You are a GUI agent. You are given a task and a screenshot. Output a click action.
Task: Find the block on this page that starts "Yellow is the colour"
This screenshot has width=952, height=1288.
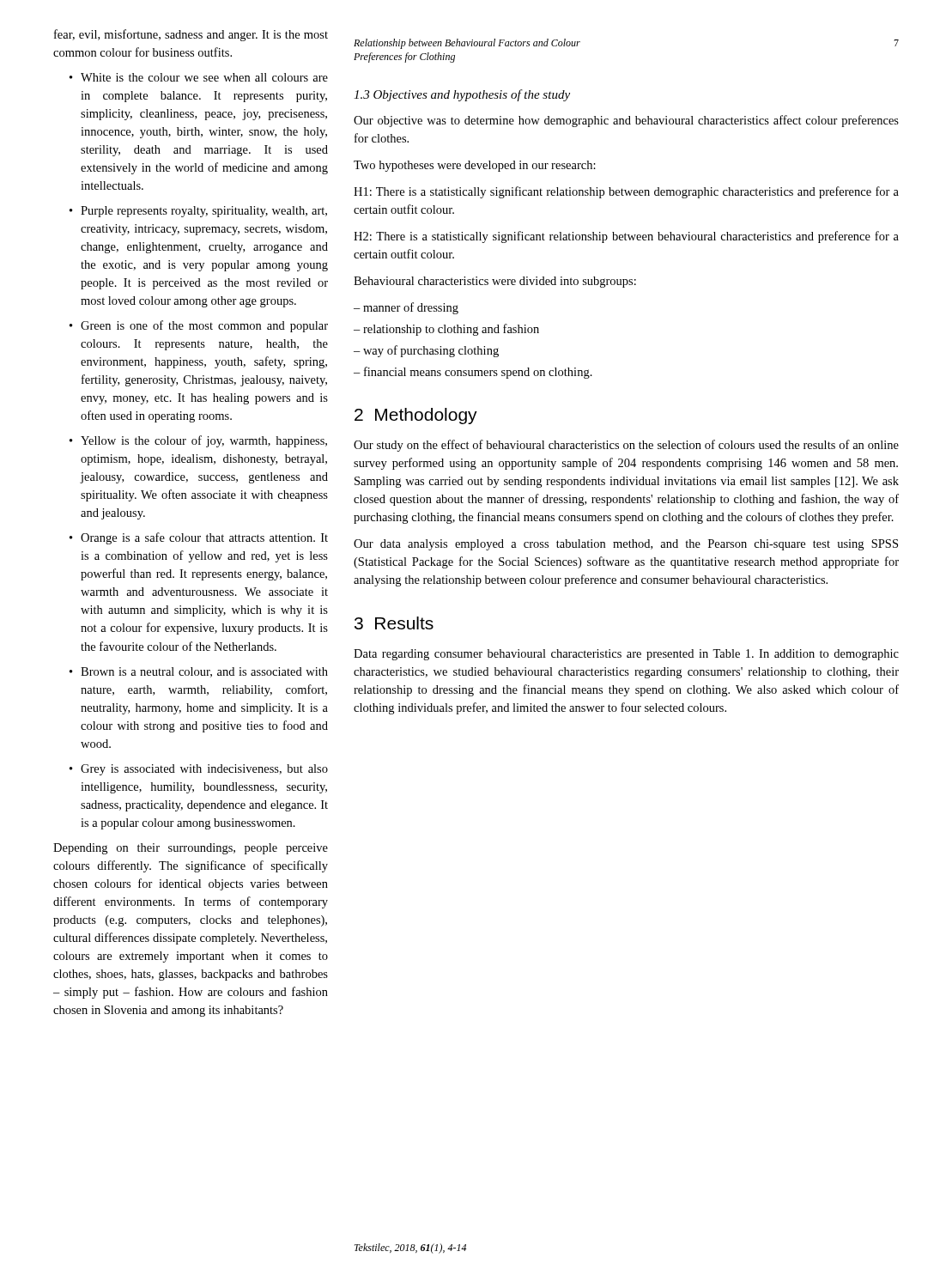pyautogui.click(x=198, y=477)
